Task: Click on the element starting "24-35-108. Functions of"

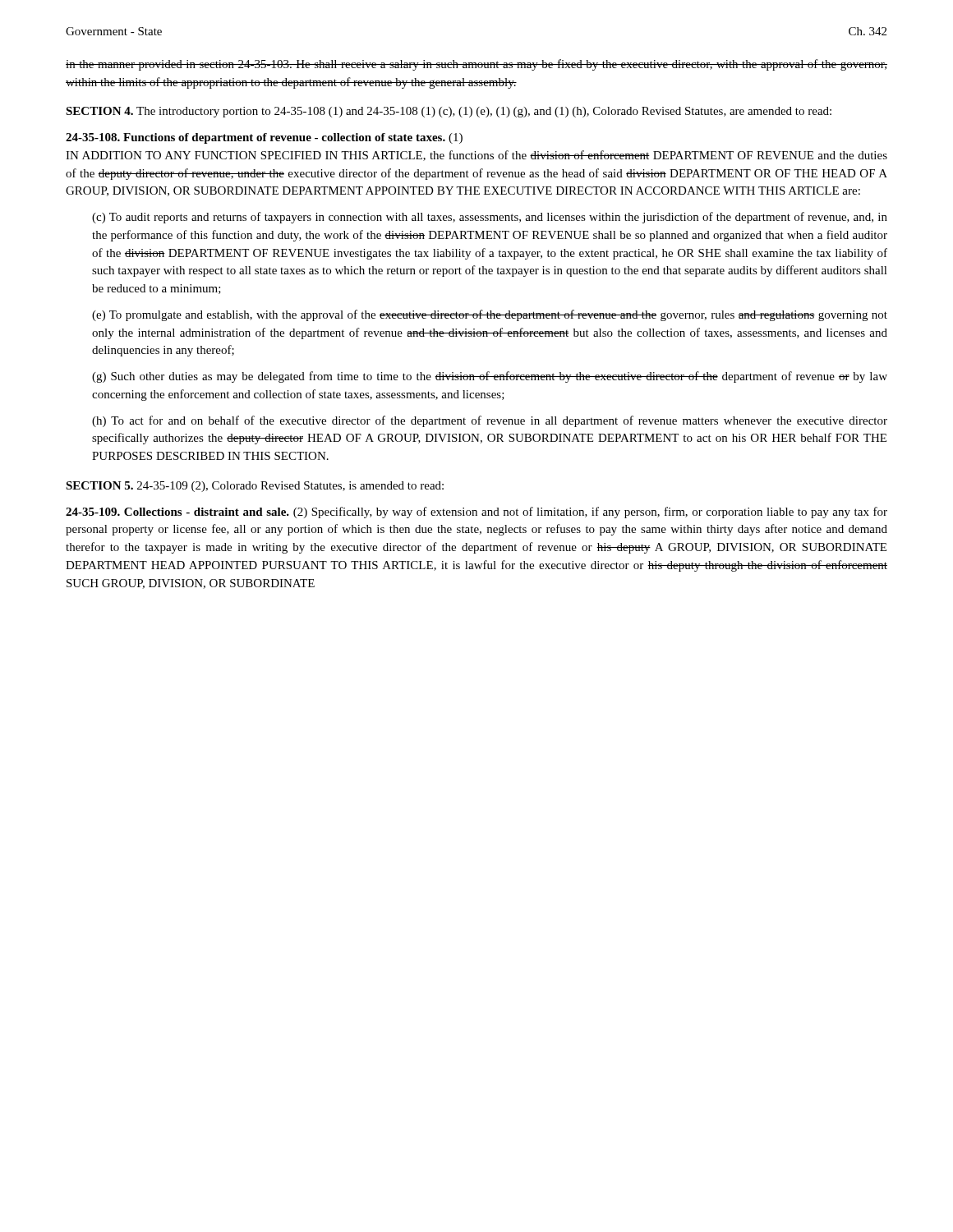Action: (x=264, y=138)
